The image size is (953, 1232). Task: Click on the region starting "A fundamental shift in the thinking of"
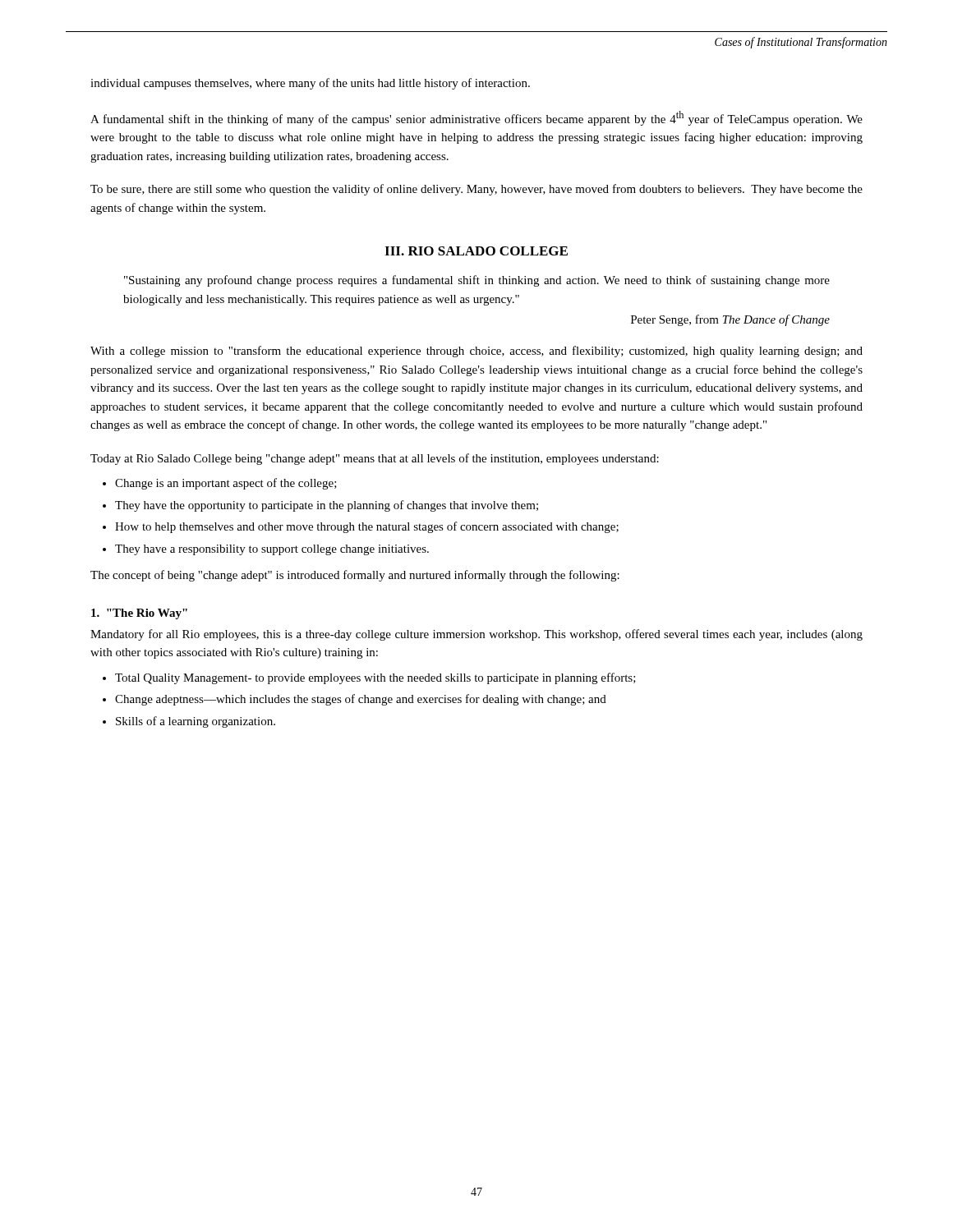coord(476,136)
